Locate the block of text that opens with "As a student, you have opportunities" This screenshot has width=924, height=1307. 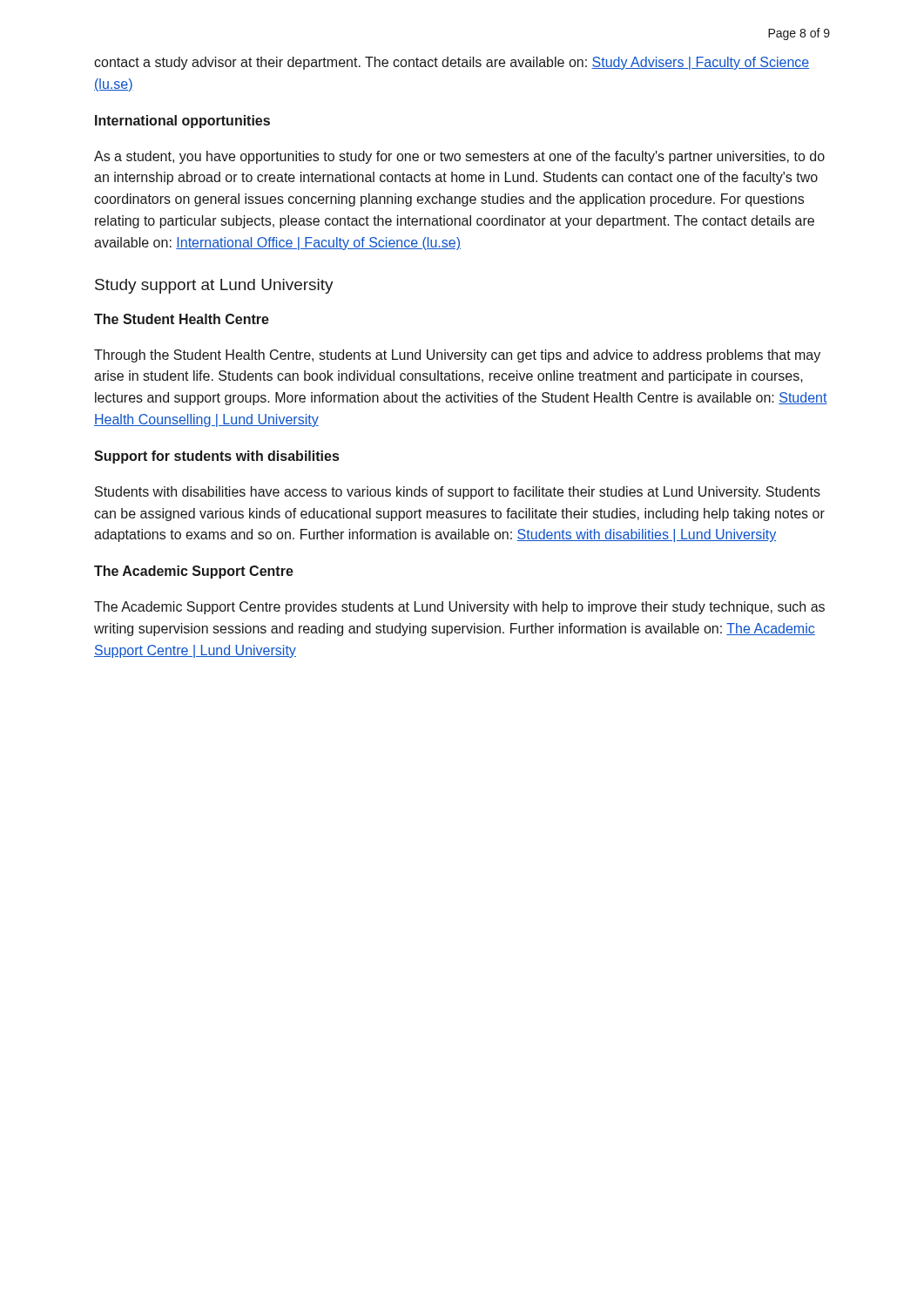tap(462, 200)
